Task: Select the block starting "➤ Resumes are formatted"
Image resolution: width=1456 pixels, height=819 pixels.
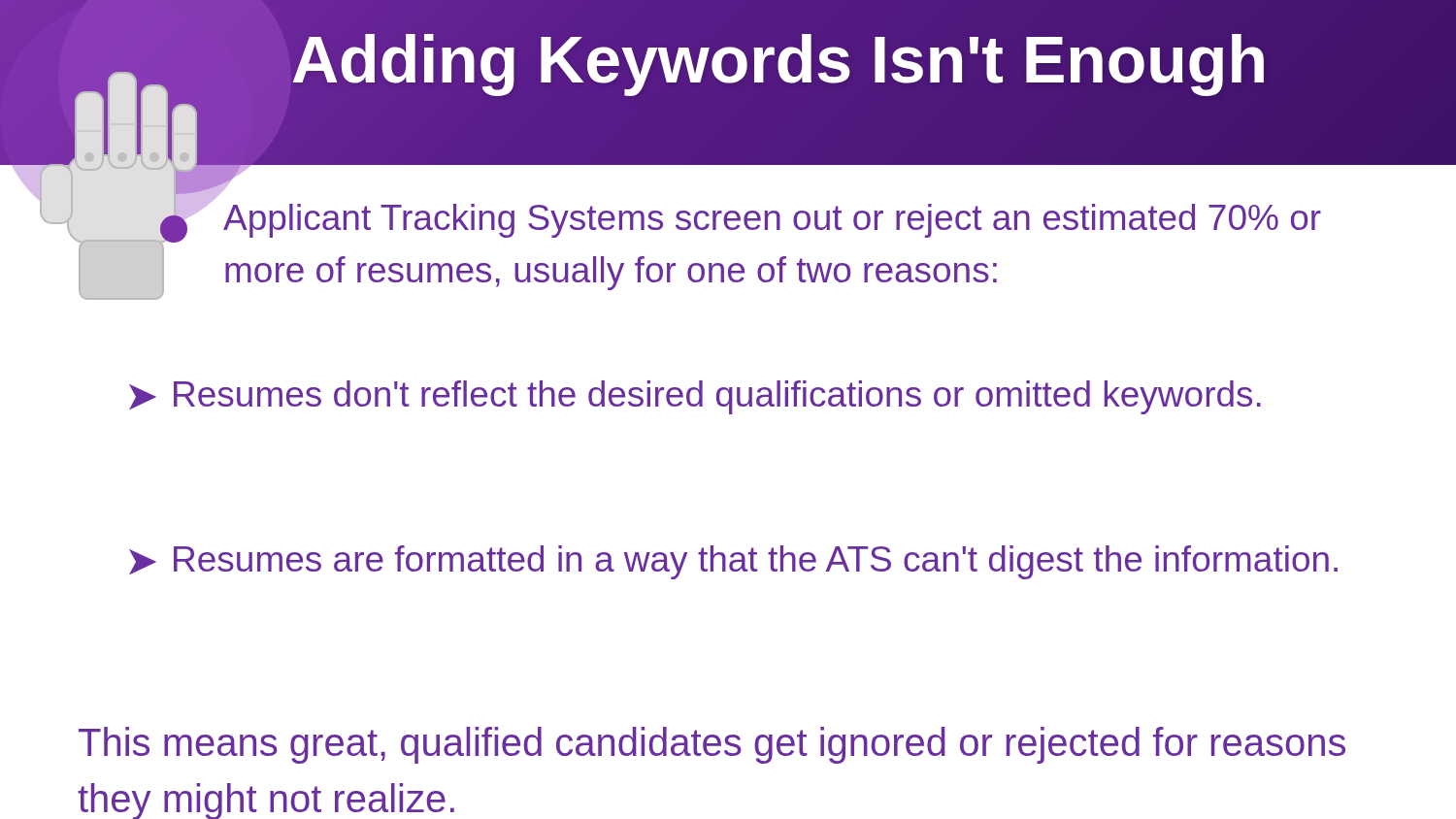Action: pyautogui.click(x=747, y=560)
